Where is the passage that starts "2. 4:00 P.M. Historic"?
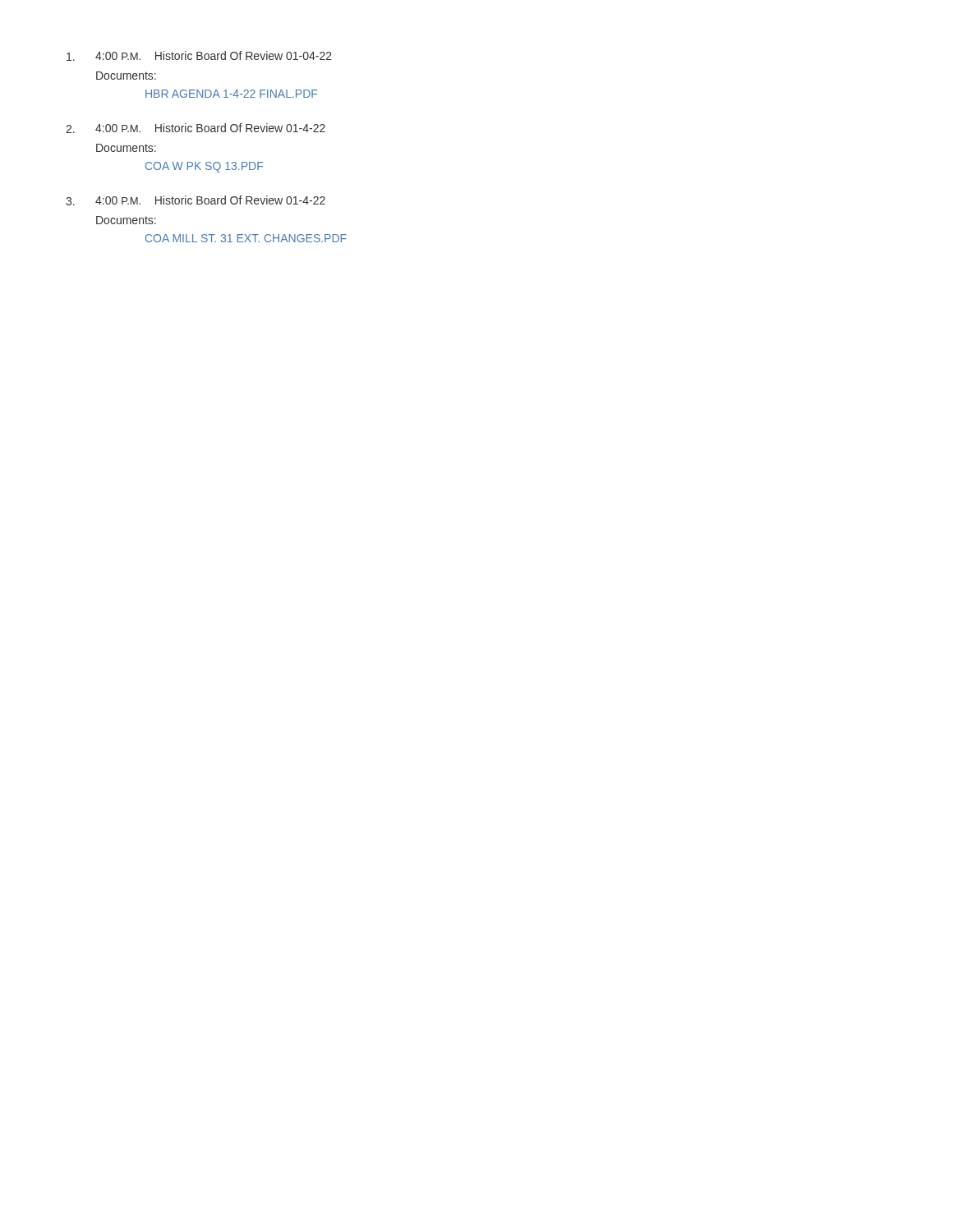The height and width of the screenshot is (1232, 953). click(x=196, y=128)
